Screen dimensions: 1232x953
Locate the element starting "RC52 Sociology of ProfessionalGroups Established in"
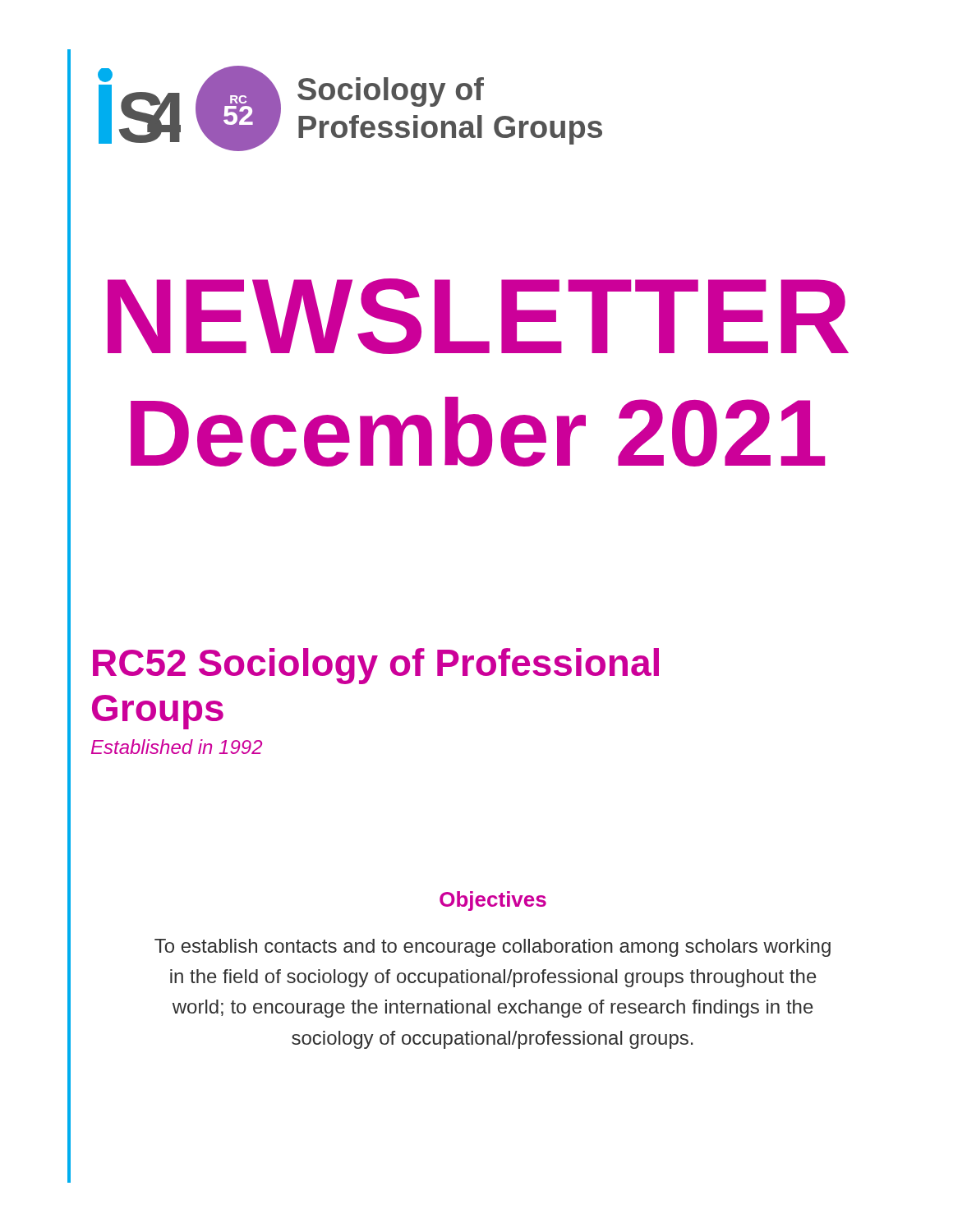click(x=376, y=666)
